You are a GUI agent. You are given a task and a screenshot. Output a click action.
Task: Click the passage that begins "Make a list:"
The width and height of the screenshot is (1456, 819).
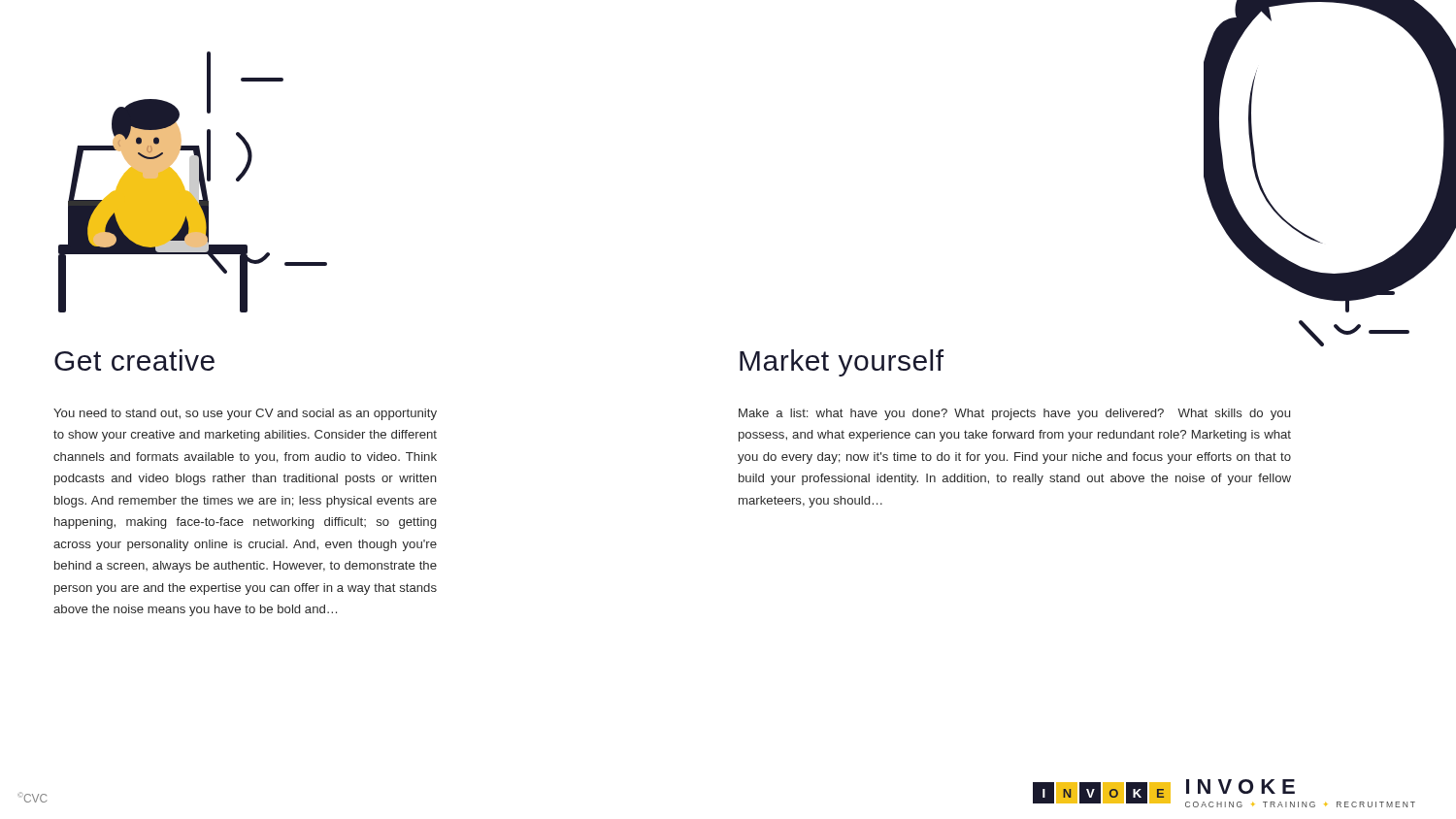(x=1014, y=456)
